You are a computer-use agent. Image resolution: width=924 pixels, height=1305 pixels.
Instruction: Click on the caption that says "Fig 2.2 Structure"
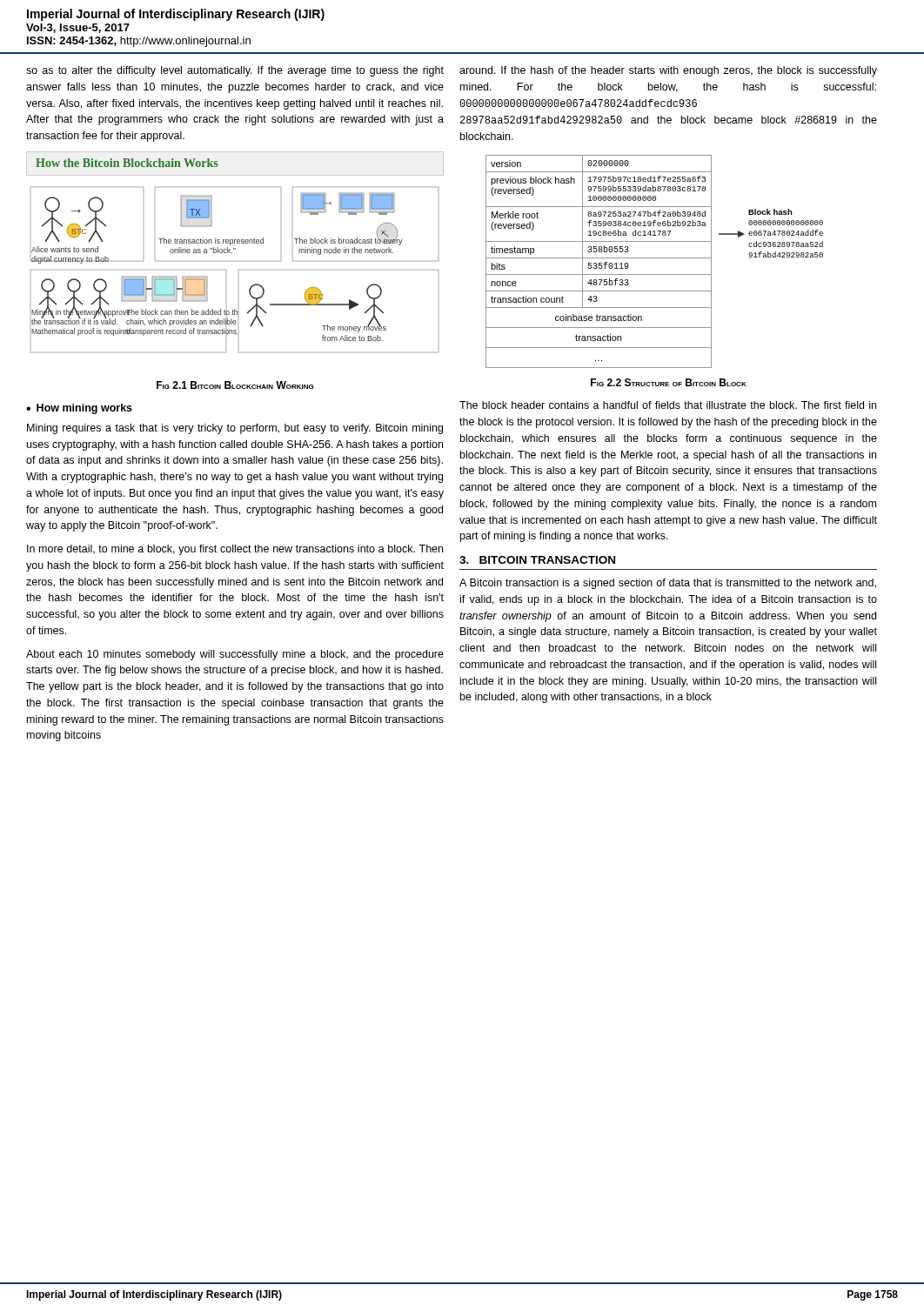coord(668,383)
